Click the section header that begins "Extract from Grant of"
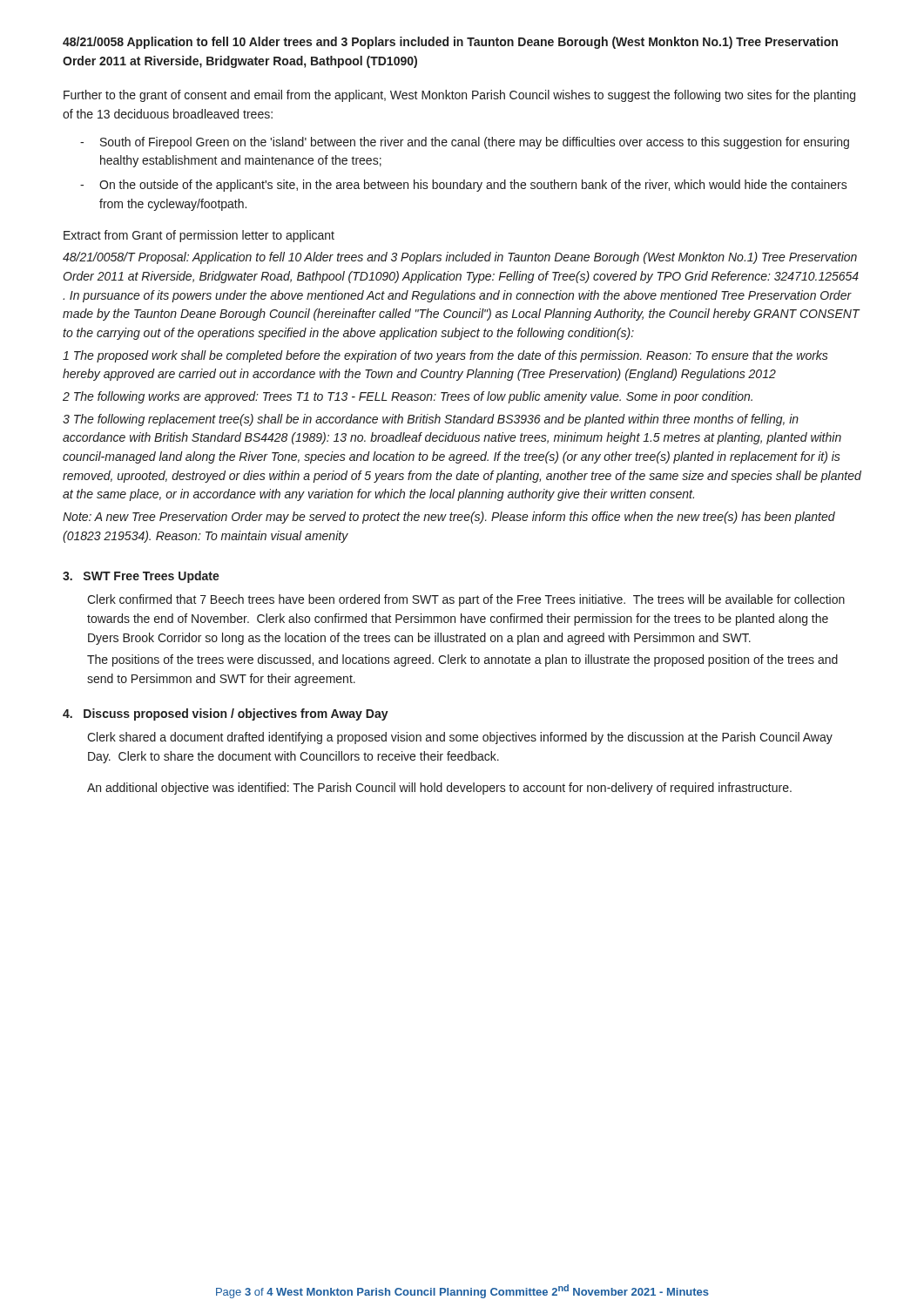Screen dimensions: 1307x924 click(199, 235)
